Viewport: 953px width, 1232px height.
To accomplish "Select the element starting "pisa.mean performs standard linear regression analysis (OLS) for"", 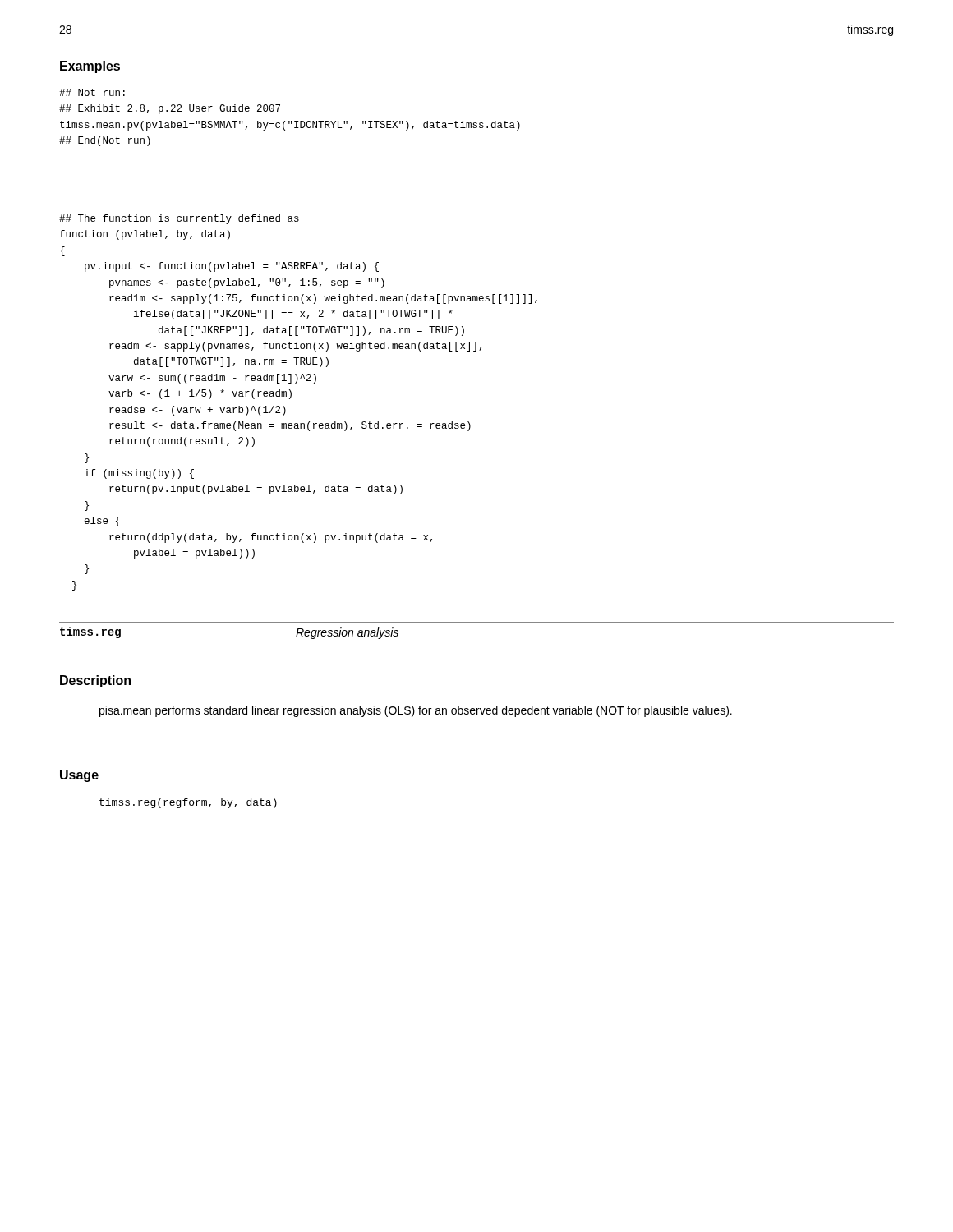I will 416,710.
